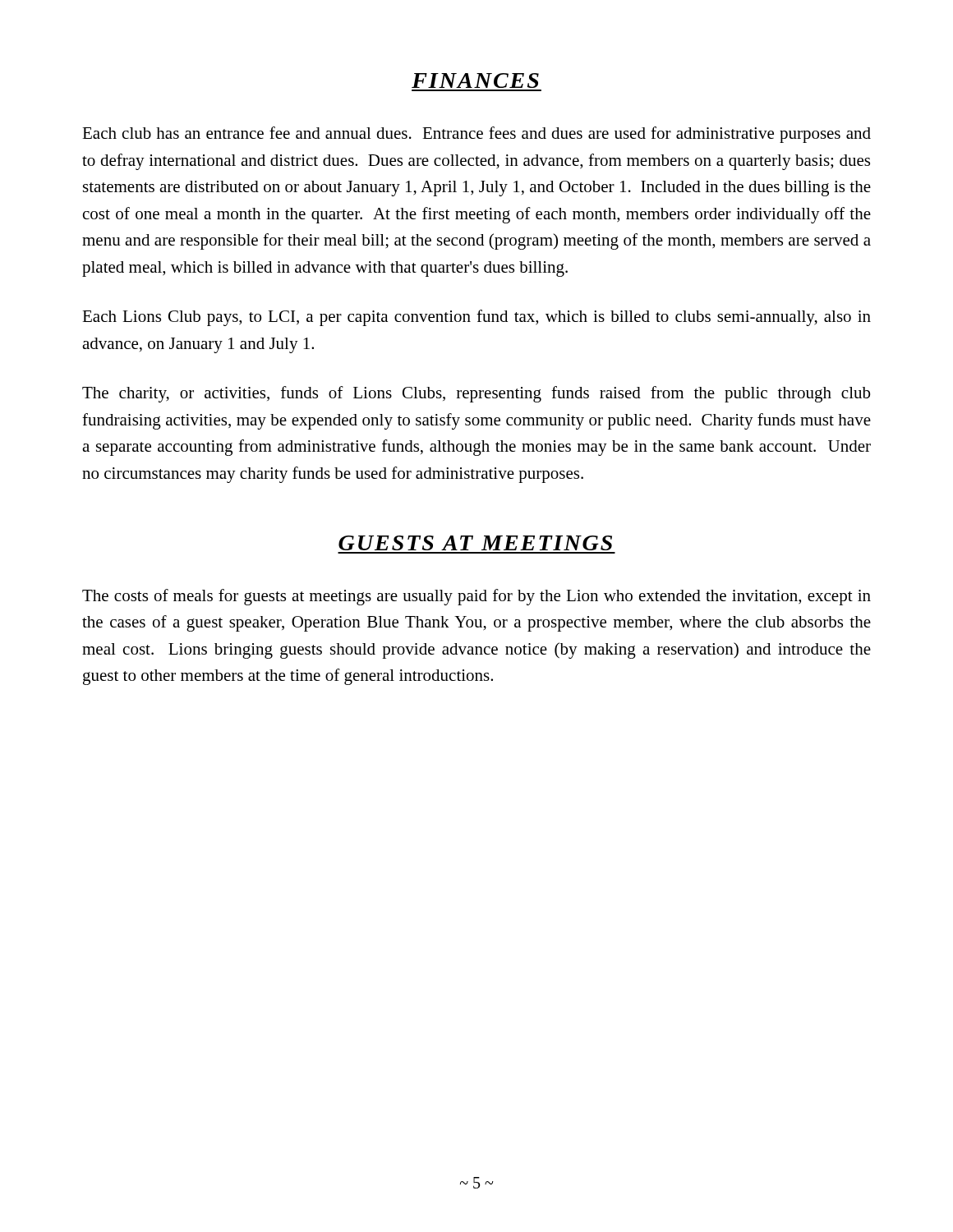953x1232 pixels.
Task: Point to "GUESTS AT MEETINGS"
Action: [476, 542]
